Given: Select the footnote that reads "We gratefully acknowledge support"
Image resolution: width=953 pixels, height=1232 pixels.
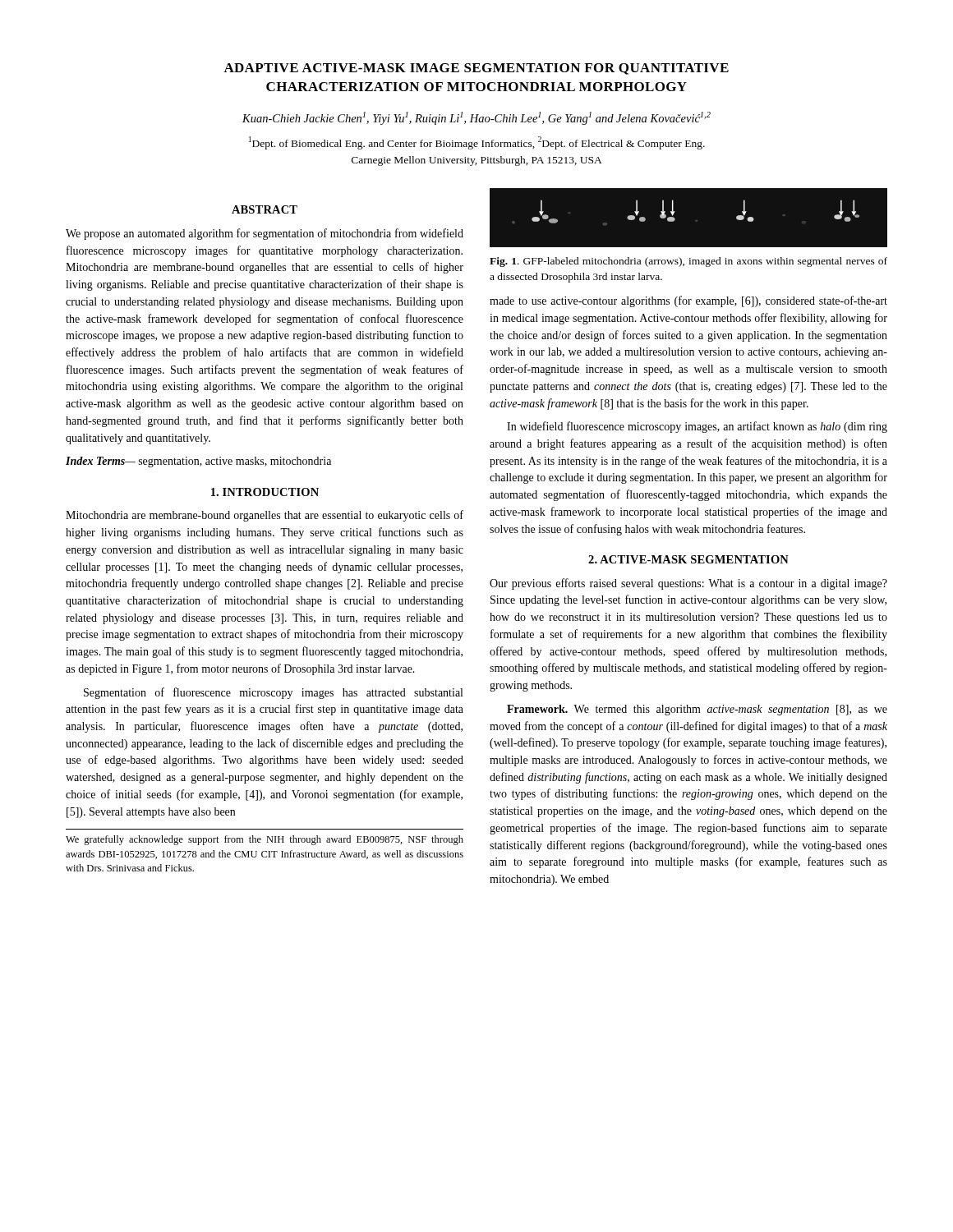Looking at the screenshot, I should coord(265,855).
